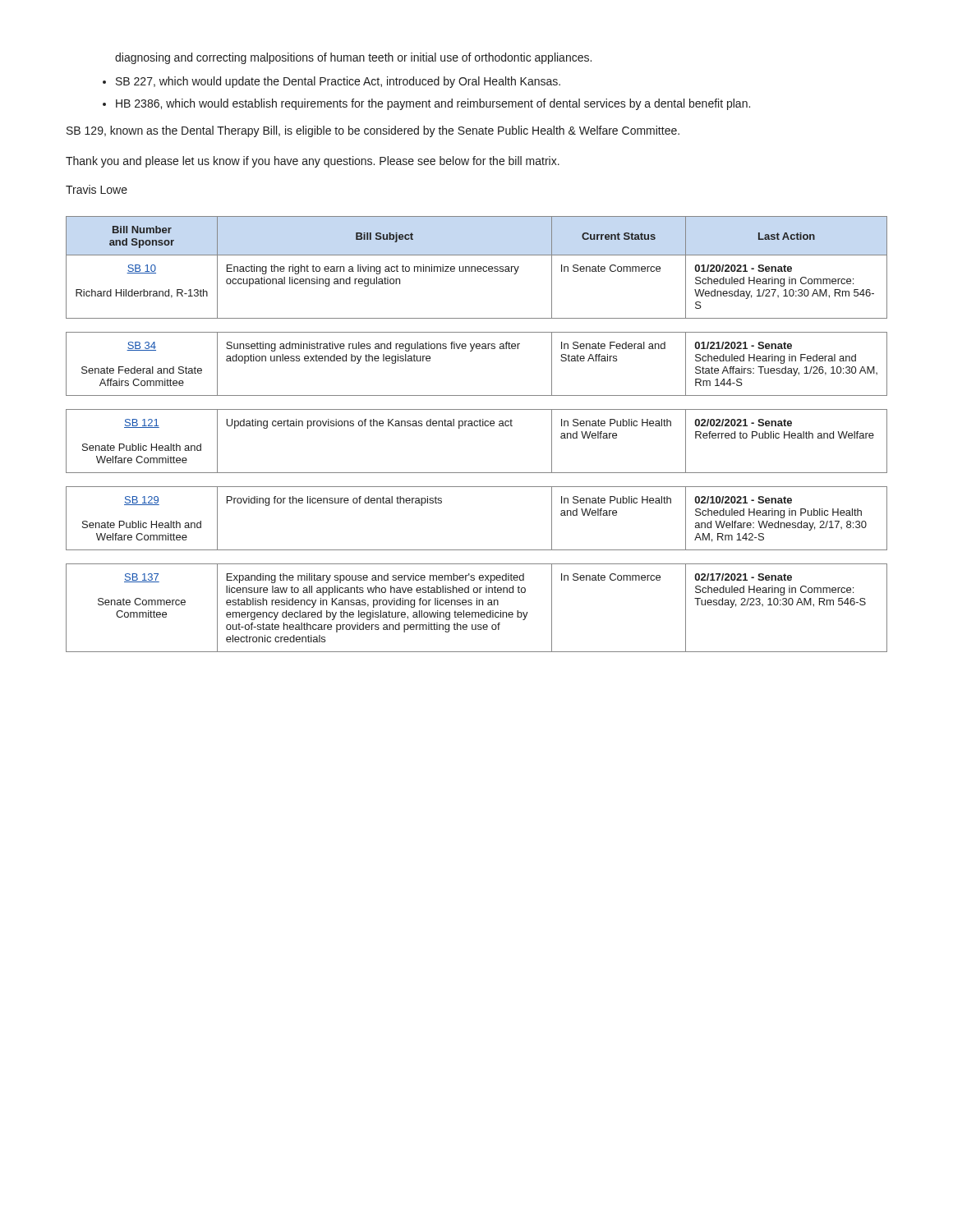Click the passage that begins "Thank you and"

click(313, 161)
